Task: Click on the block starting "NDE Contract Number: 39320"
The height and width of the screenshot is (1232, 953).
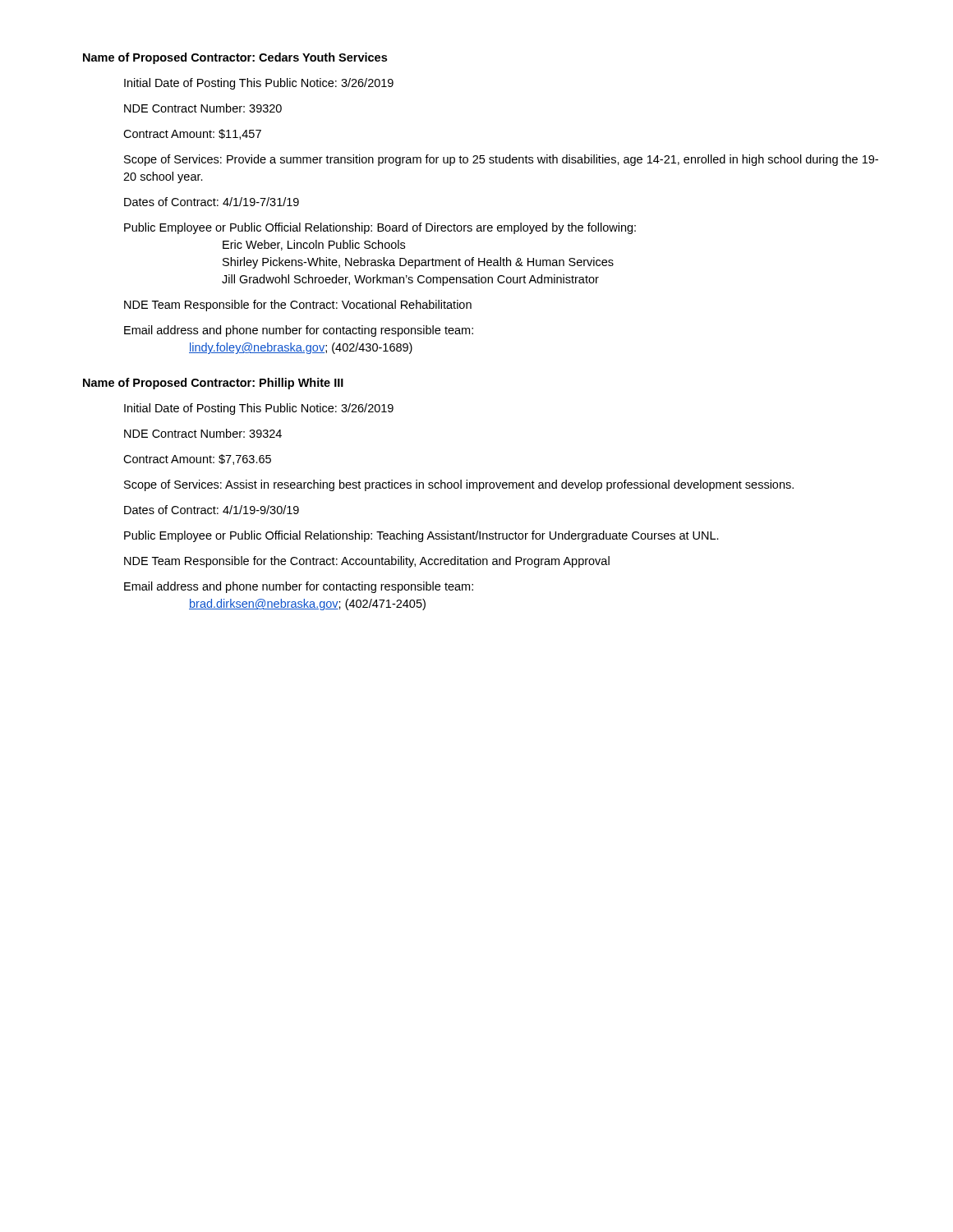Action: pos(203,108)
